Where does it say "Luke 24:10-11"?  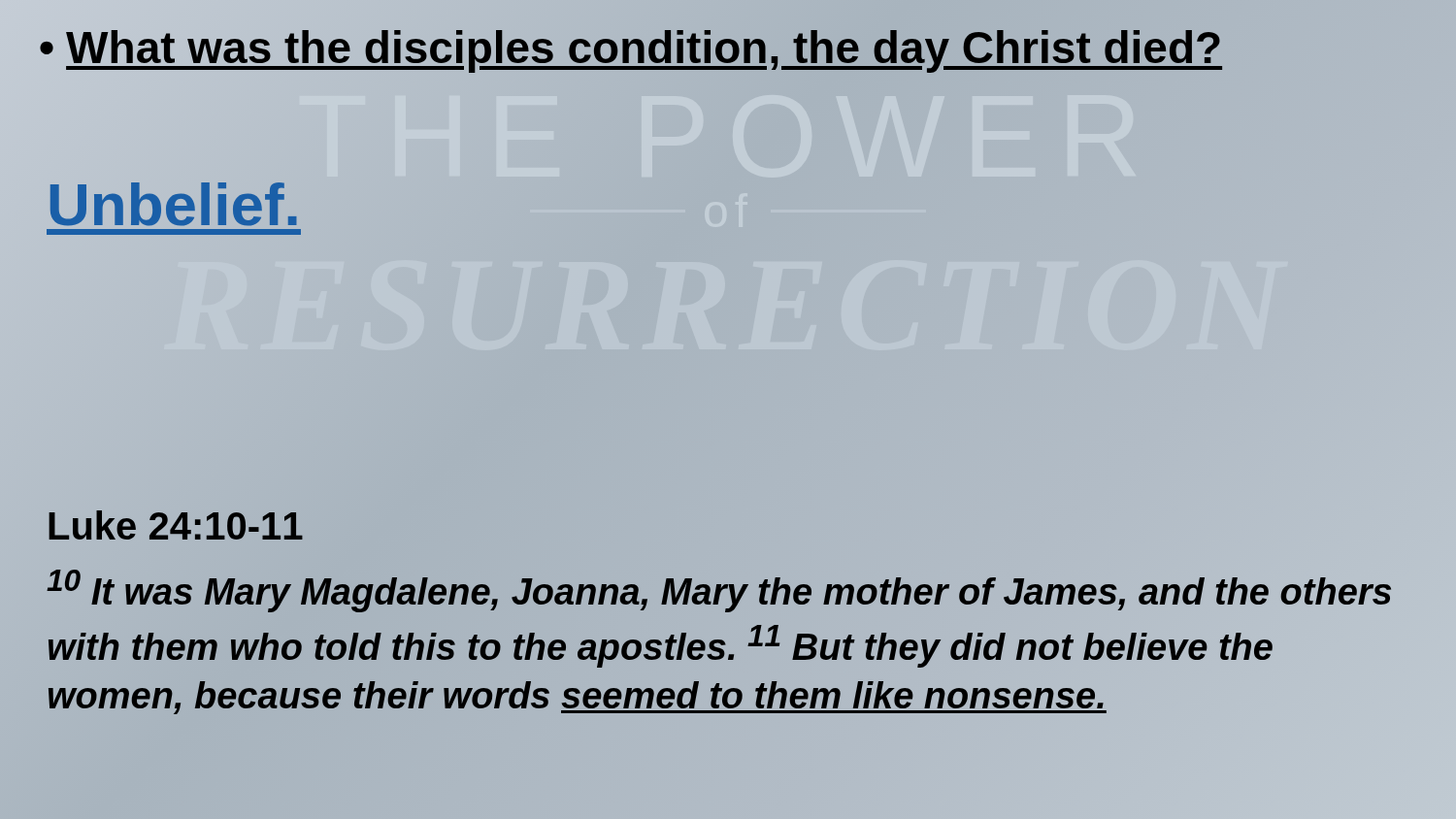(175, 526)
